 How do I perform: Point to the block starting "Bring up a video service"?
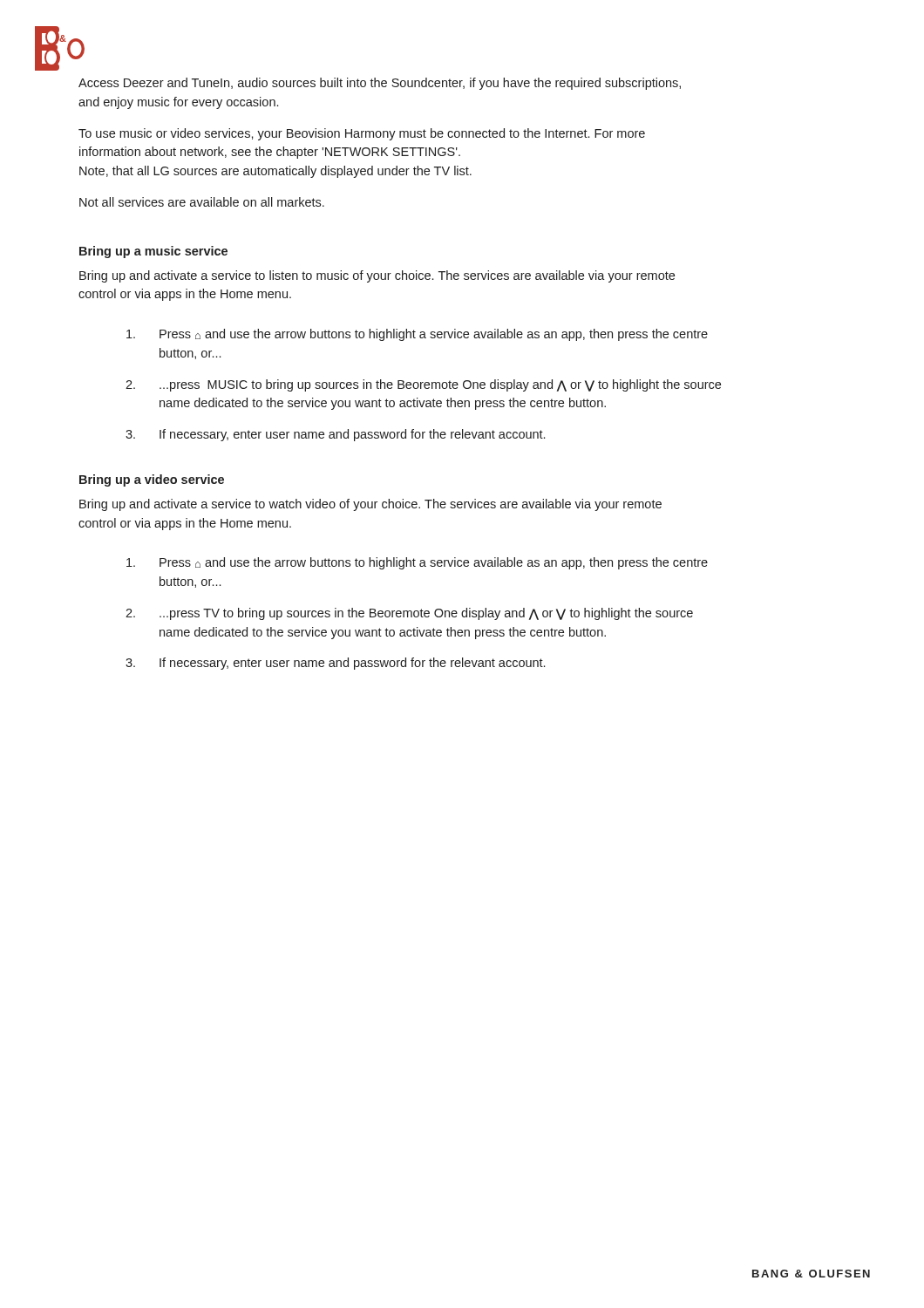151,479
